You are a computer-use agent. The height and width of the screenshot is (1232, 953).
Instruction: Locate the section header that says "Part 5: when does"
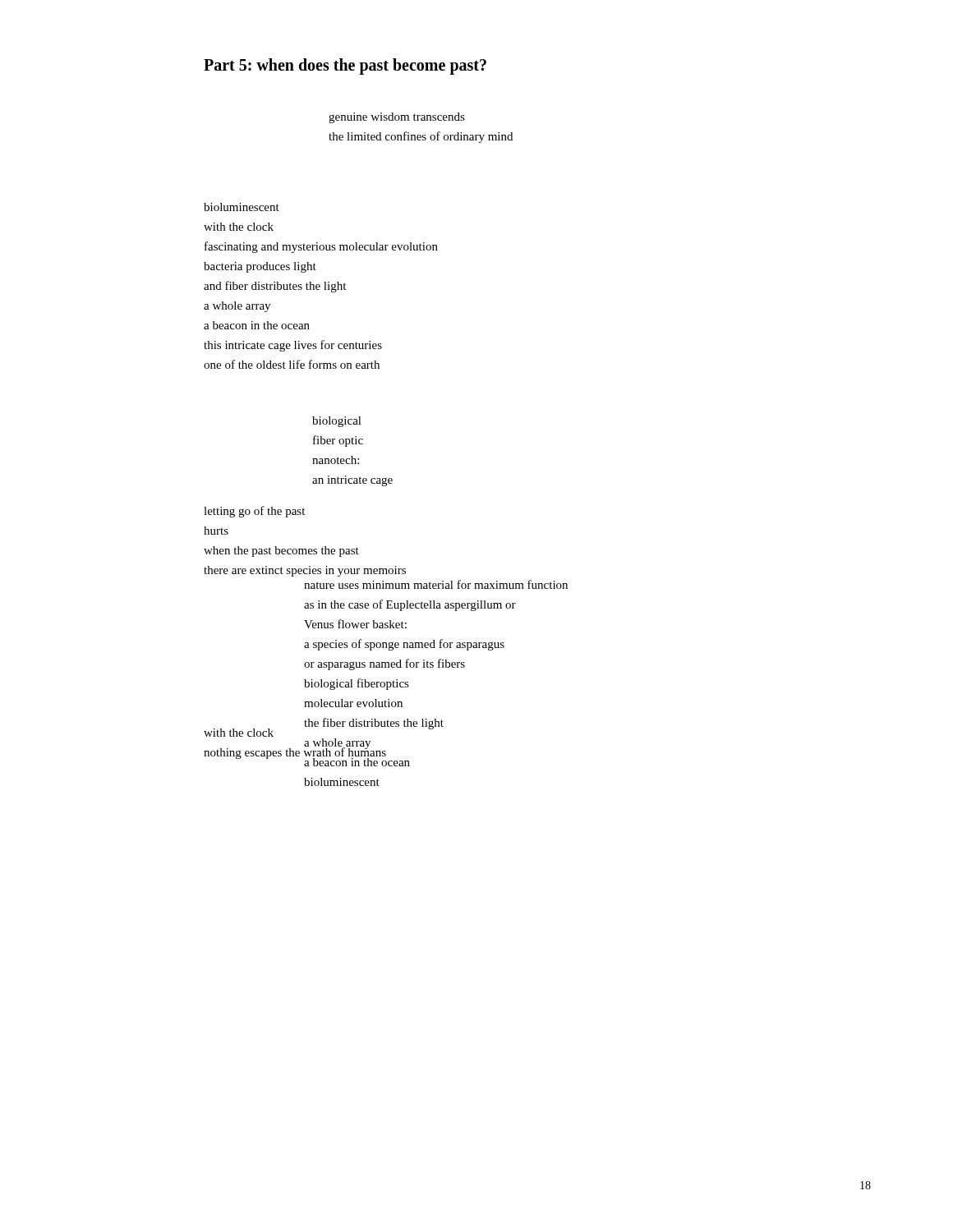pos(345,65)
